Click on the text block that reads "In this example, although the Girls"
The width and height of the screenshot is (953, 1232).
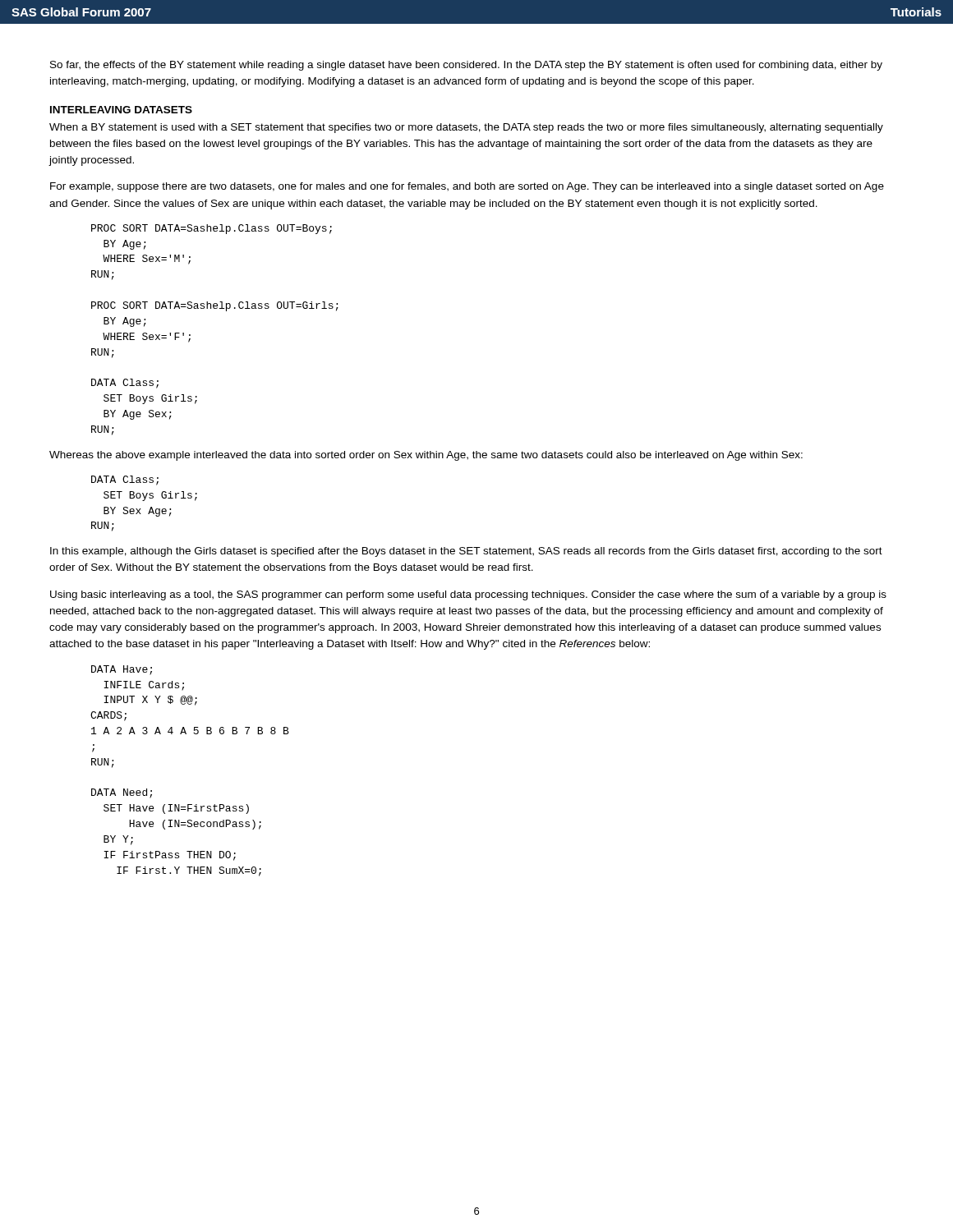coord(466,559)
